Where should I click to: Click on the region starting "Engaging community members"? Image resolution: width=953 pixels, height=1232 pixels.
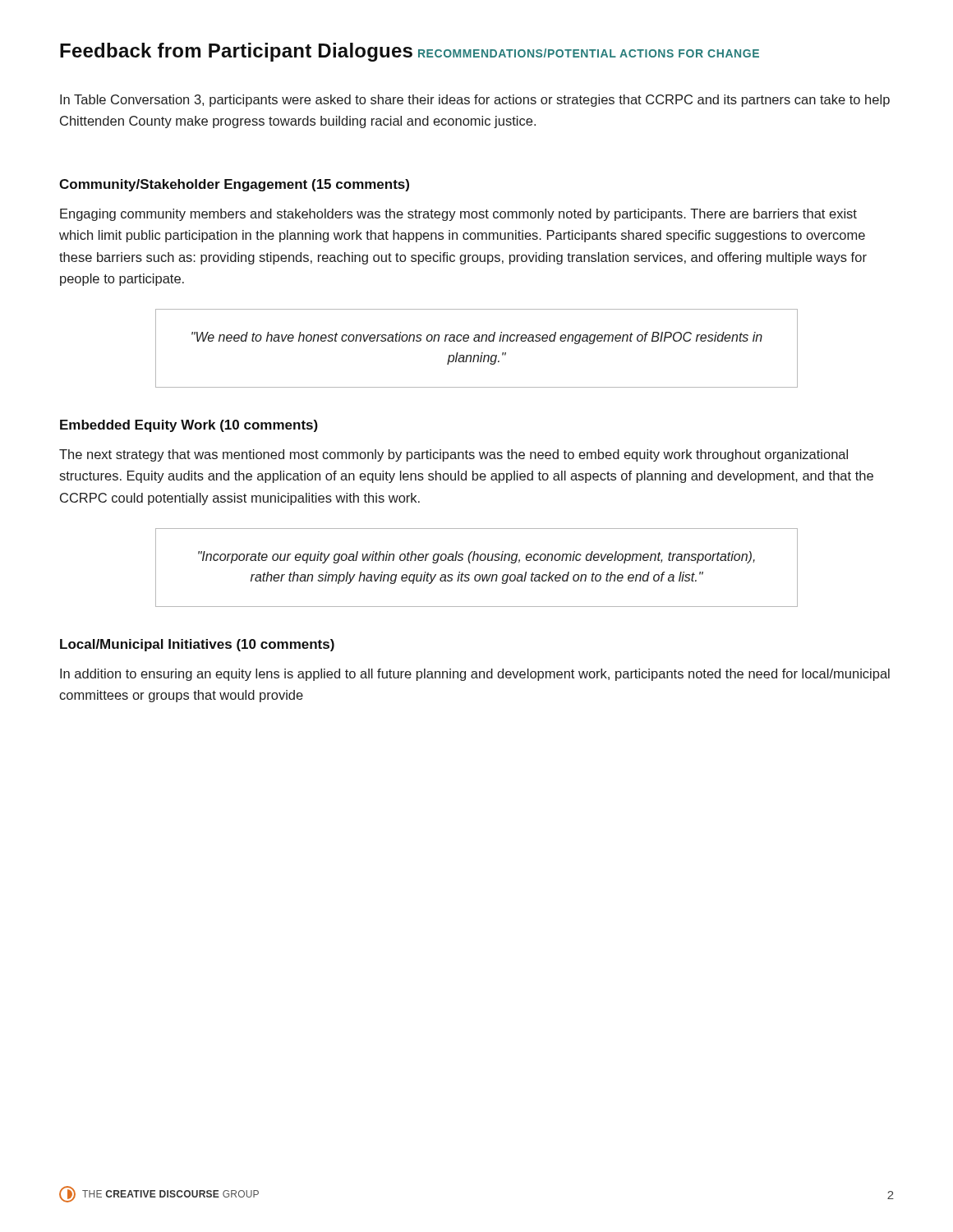(476, 246)
